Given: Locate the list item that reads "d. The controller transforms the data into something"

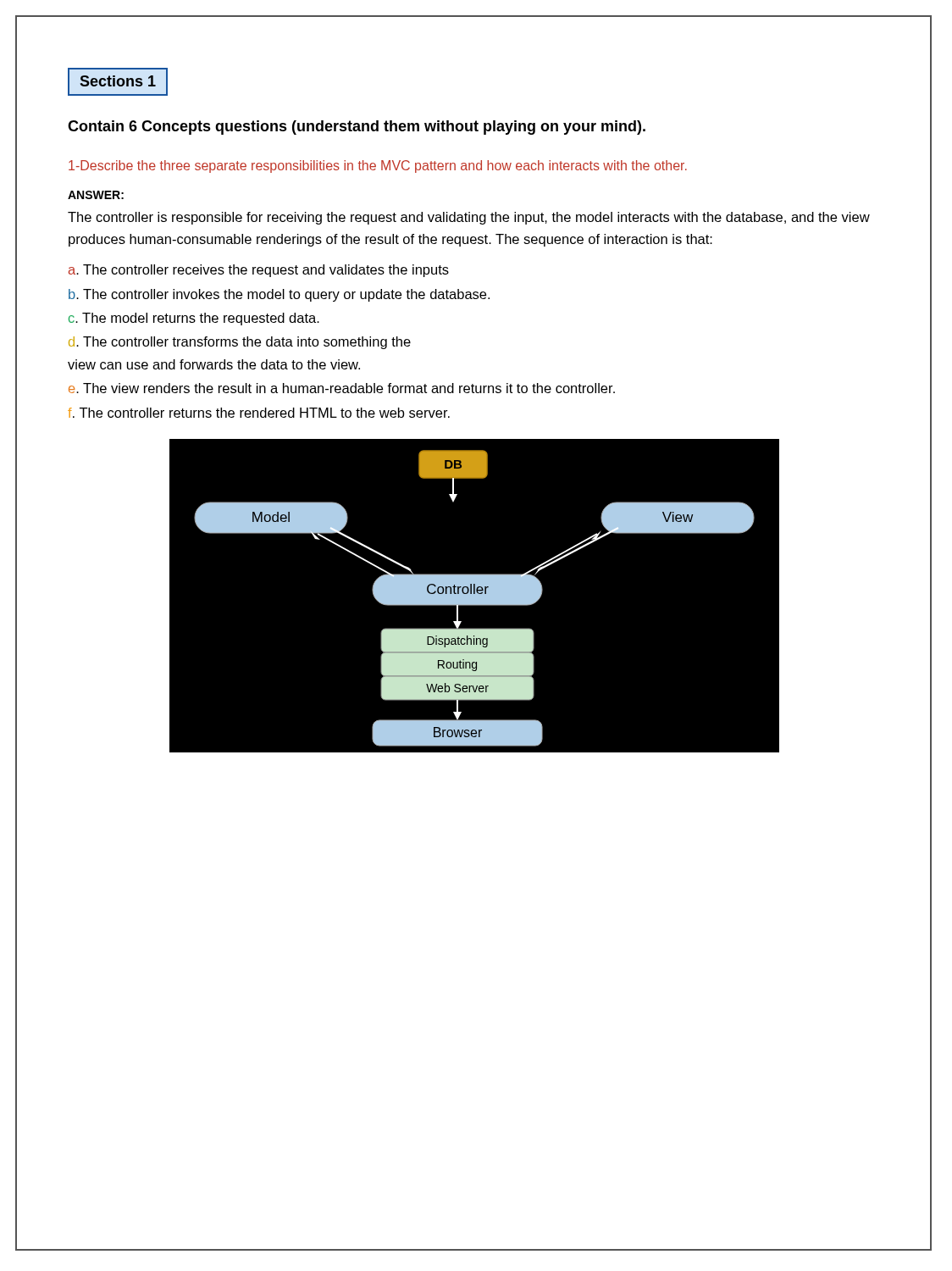Looking at the screenshot, I should [239, 353].
